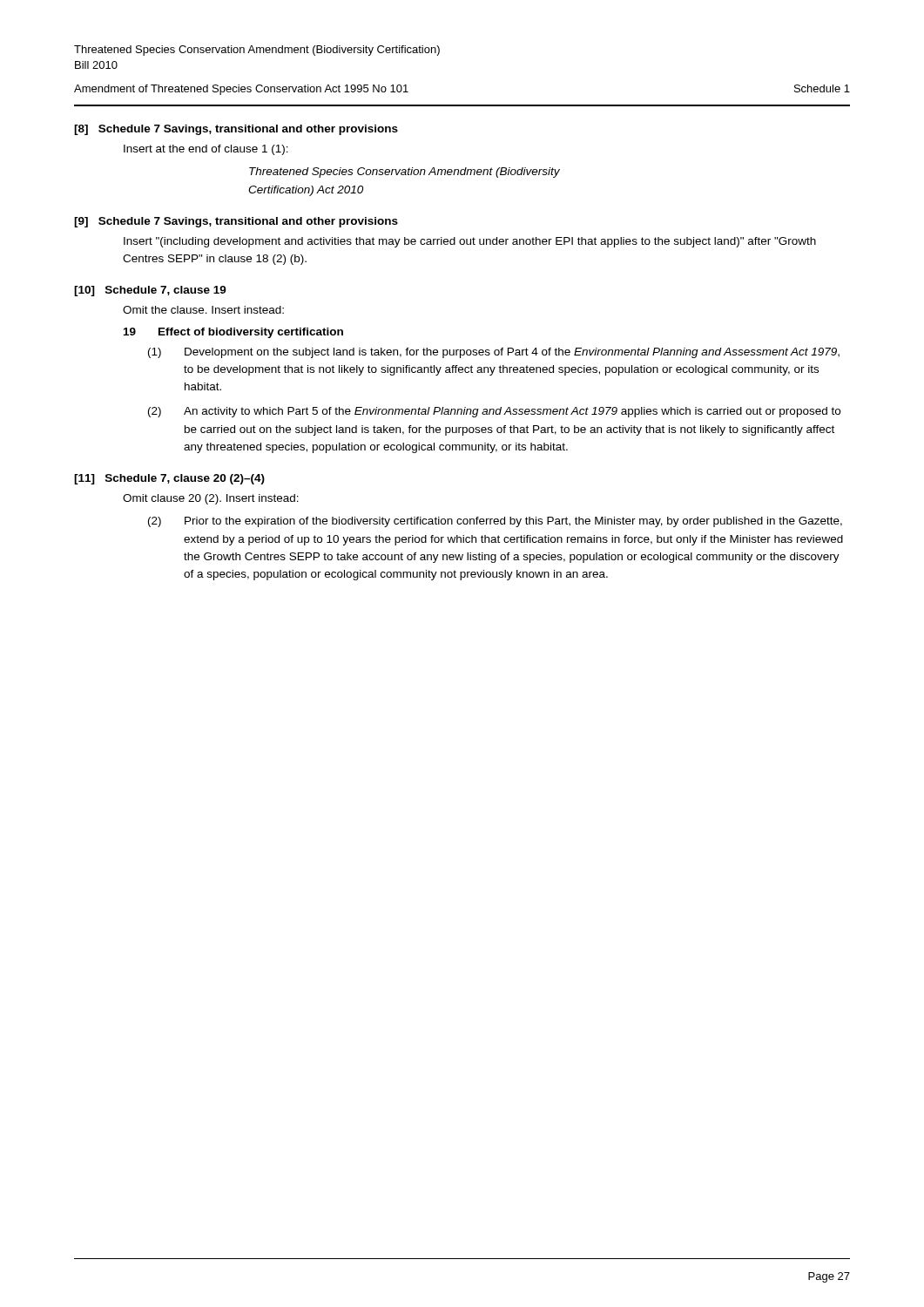Click on the list item that says "An activity to which Part 5"
The width and height of the screenshot is (924, 1307).
pyautogui.click(x=512, y=429)
